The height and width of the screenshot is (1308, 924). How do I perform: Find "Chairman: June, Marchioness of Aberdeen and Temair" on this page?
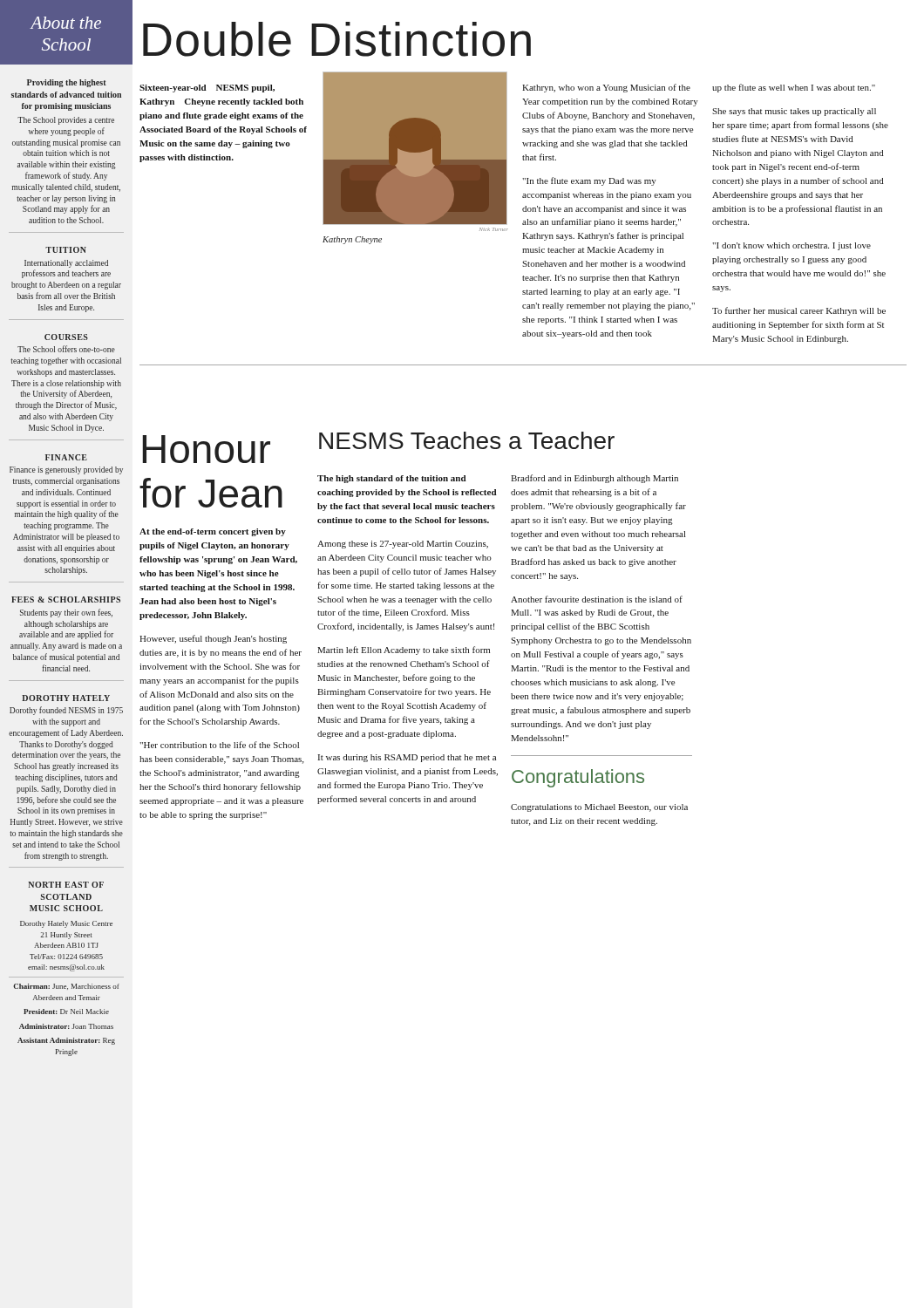66,992
